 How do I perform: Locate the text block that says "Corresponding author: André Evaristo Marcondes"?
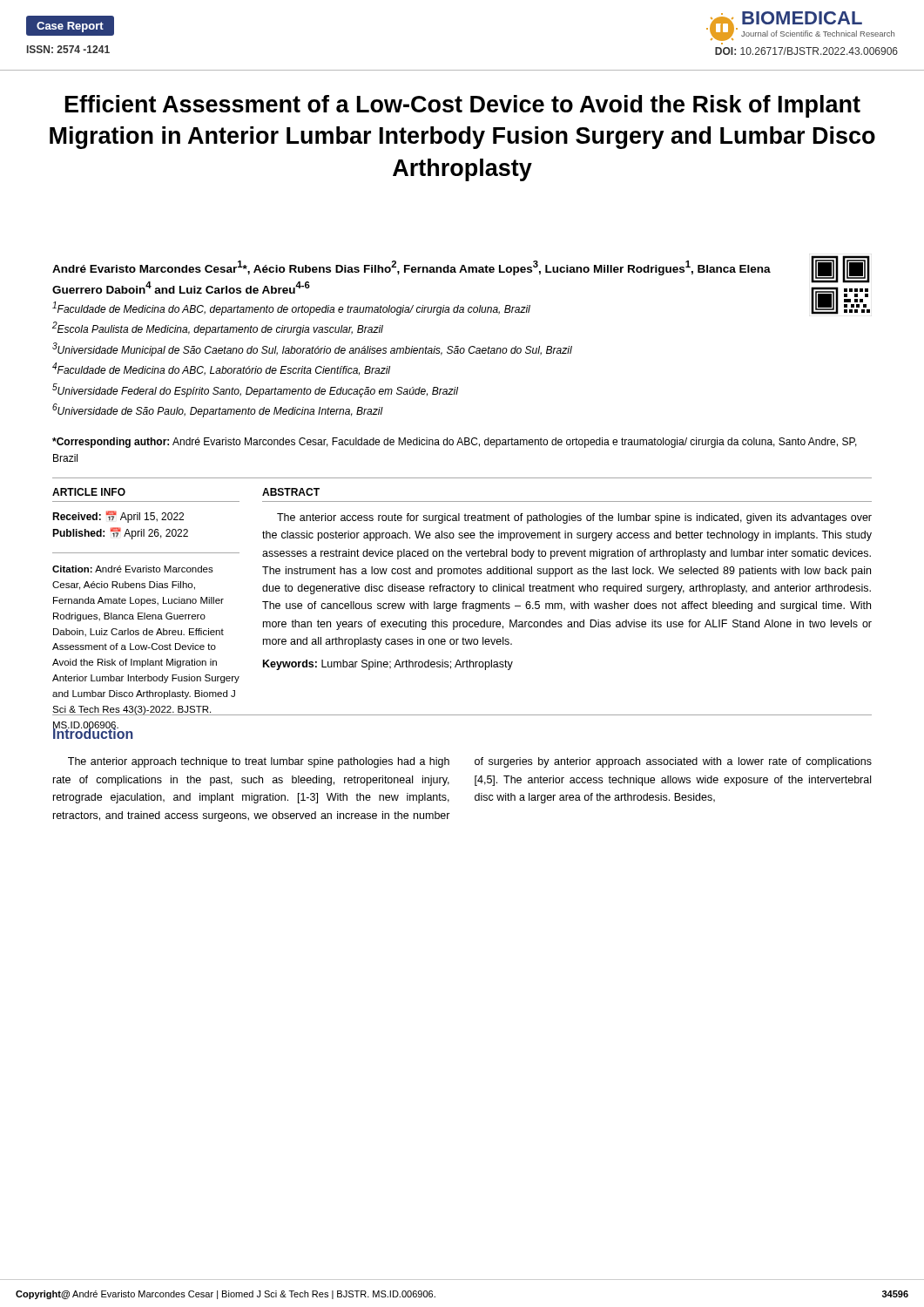pos(455,450)
